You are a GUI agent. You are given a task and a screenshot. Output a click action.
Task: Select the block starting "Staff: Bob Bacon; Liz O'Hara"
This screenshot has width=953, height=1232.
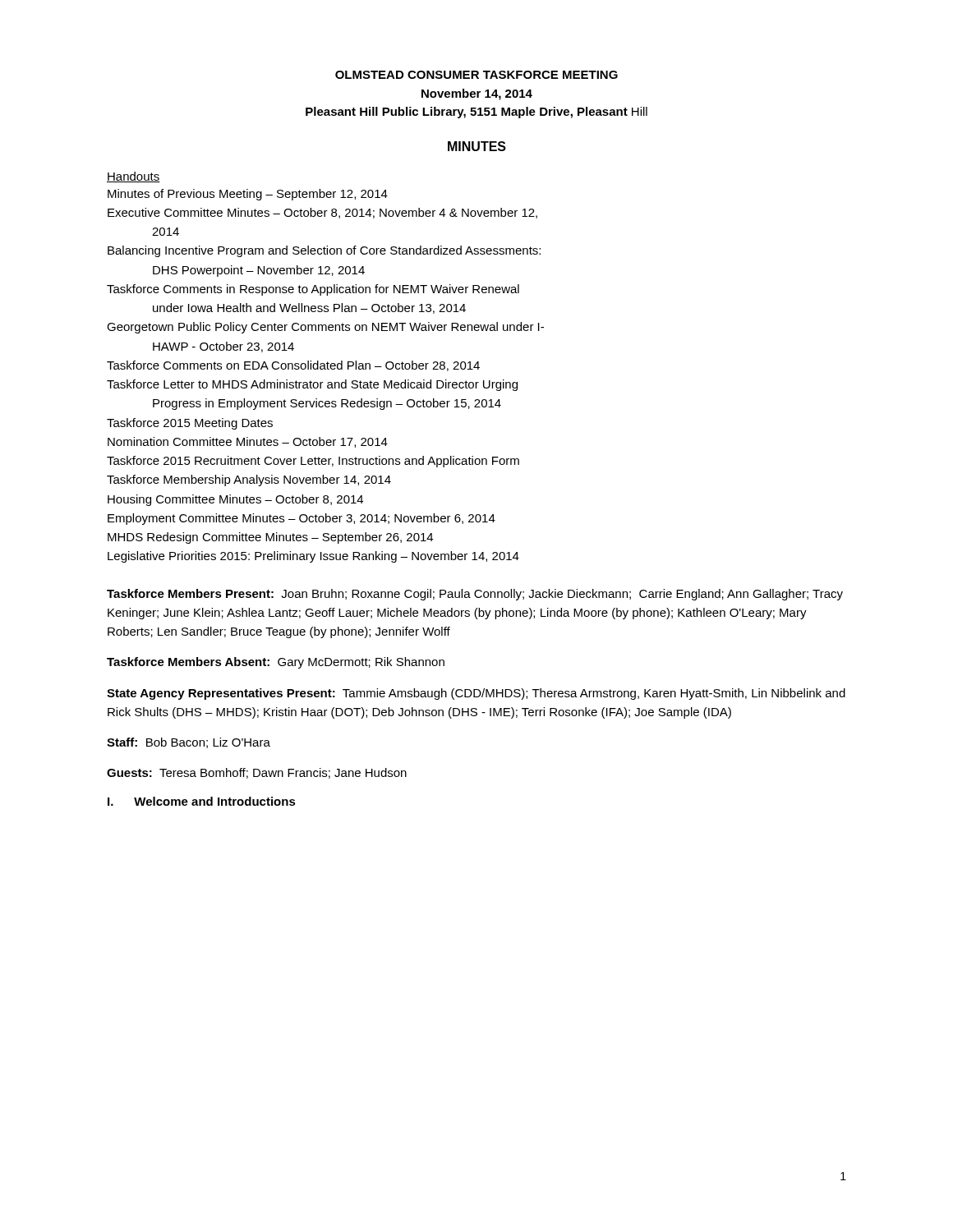click(x=189, y=743)
